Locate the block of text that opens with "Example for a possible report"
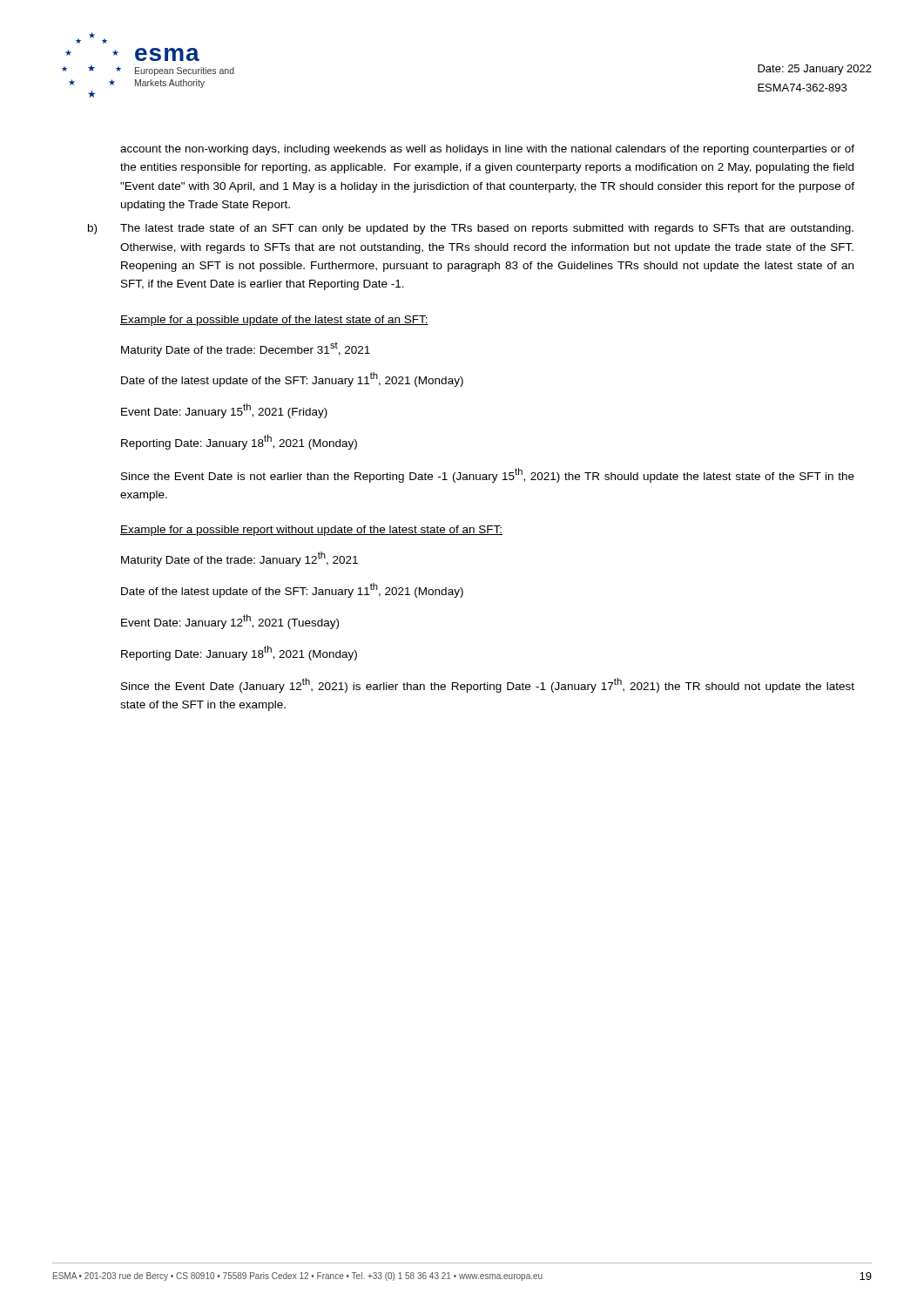The image size is (924, 1307). pos(311,529)
